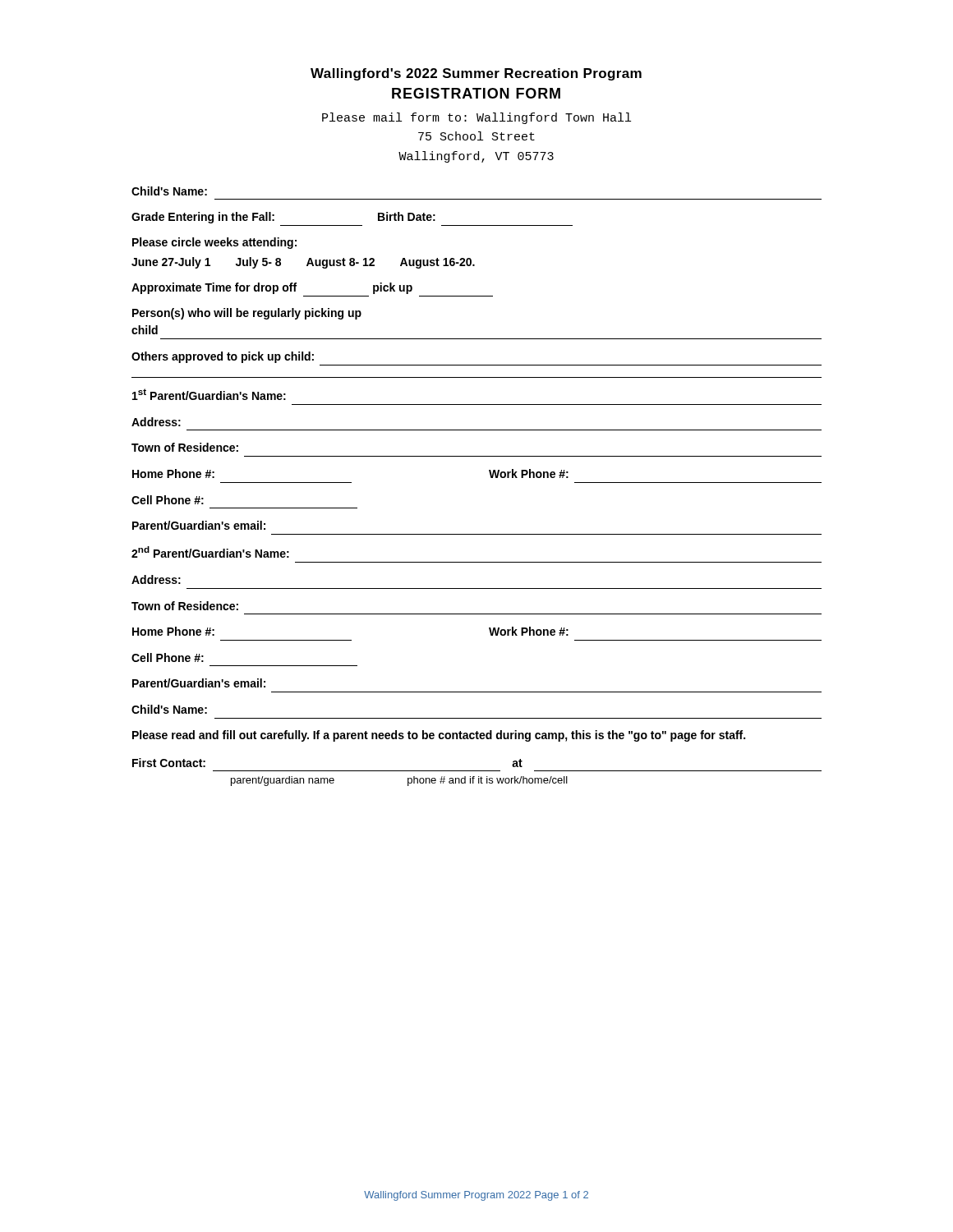Click on the element starting "Person(s) who will be regularly picking up child"
This screenshot has height=1232, width=953.
click(247, 314)
